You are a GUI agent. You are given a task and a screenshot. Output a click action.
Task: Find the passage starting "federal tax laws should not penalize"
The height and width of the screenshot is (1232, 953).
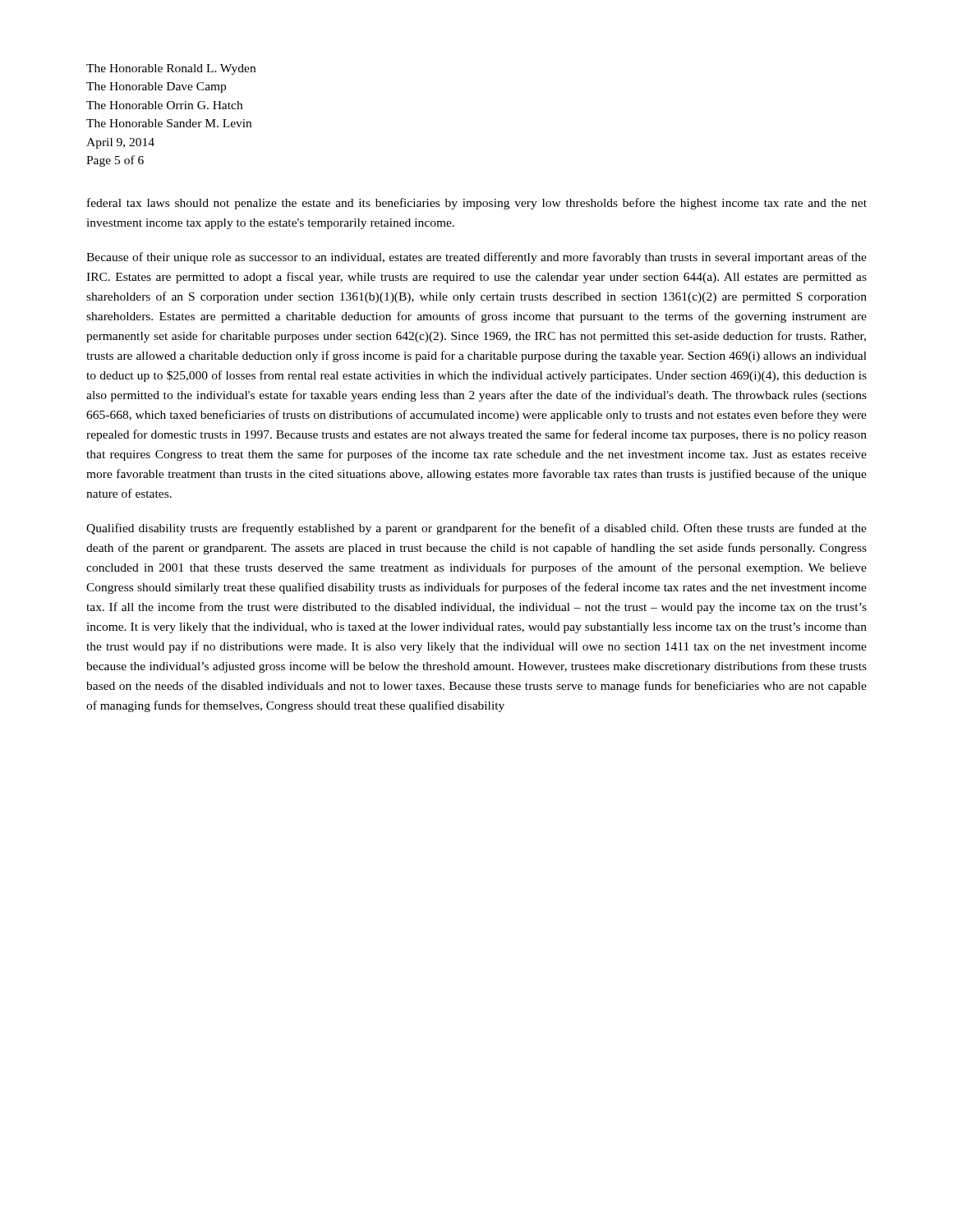[x=476, y=213]
